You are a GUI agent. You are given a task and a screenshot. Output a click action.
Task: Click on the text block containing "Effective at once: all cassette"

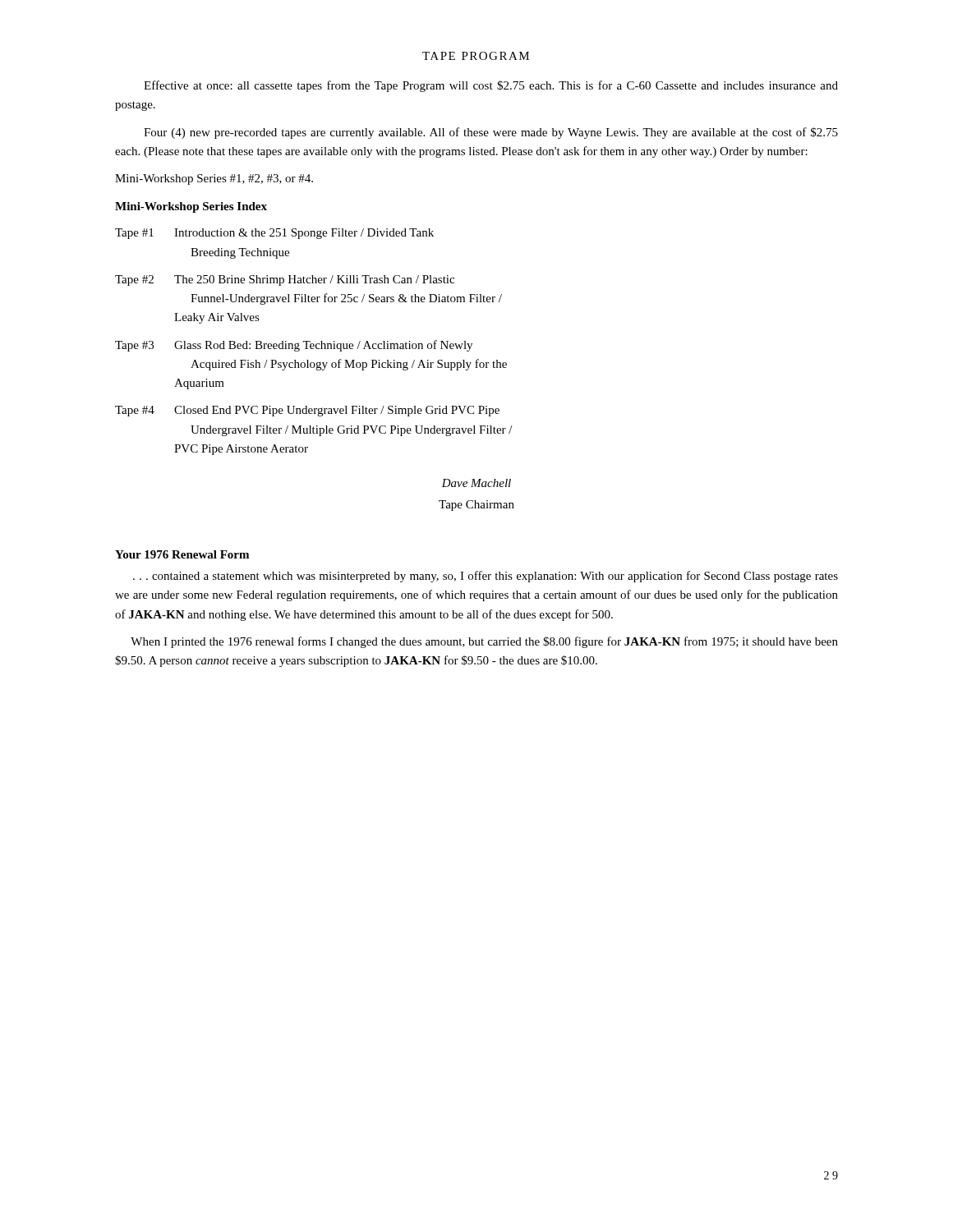pos(476,95)
